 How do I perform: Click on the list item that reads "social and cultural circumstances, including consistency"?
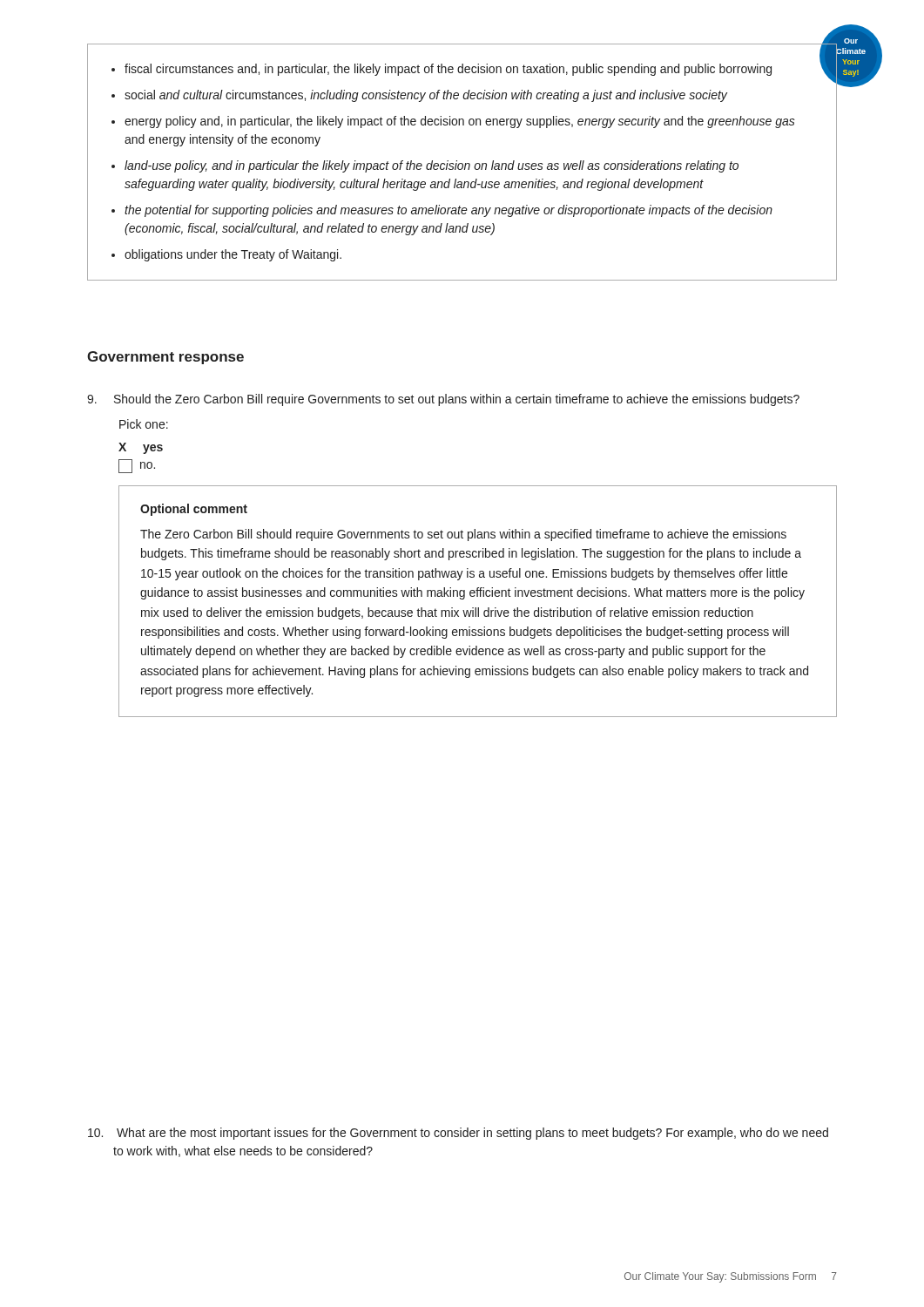pos(426,95)
